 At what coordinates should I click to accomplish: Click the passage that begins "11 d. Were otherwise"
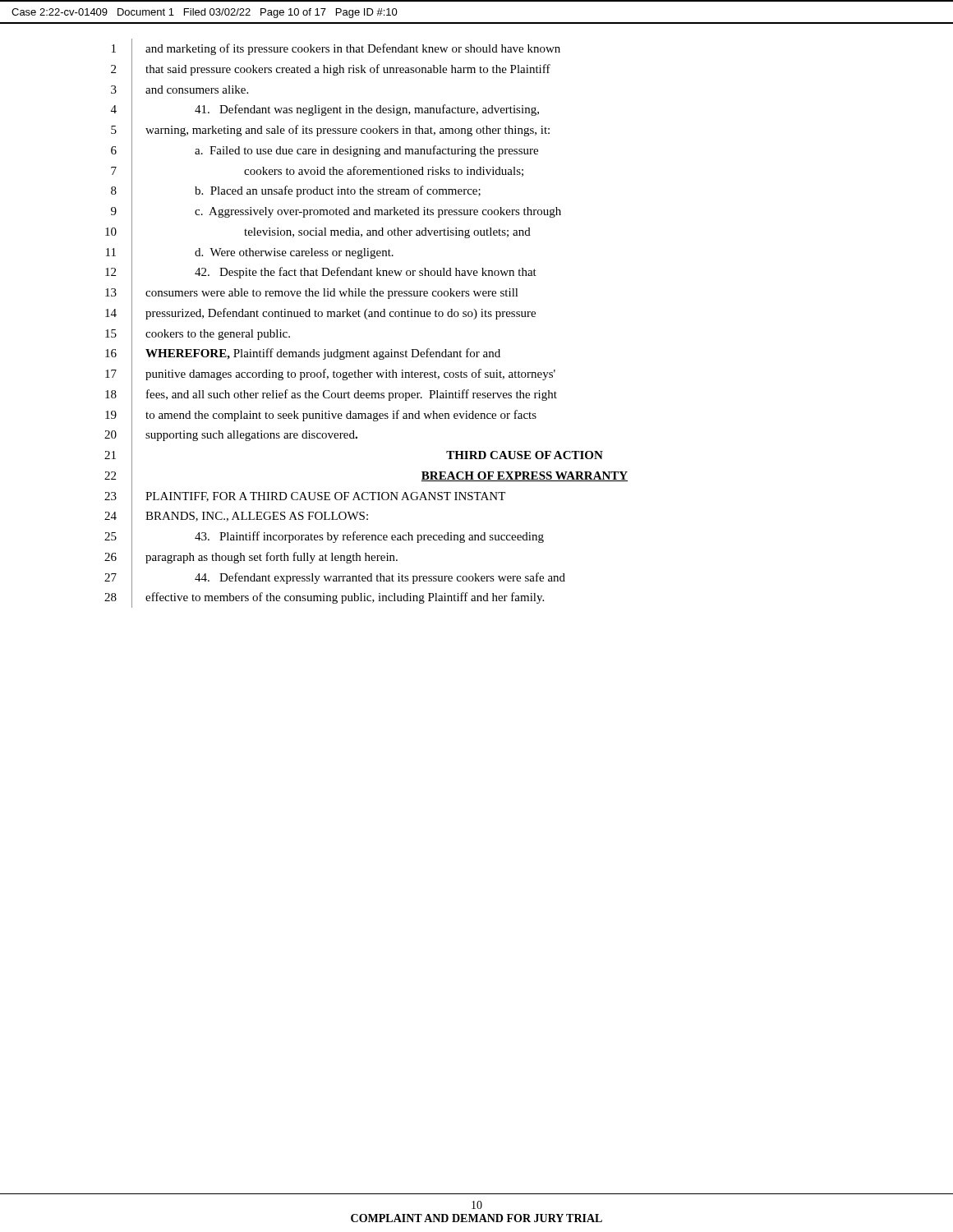250,252
